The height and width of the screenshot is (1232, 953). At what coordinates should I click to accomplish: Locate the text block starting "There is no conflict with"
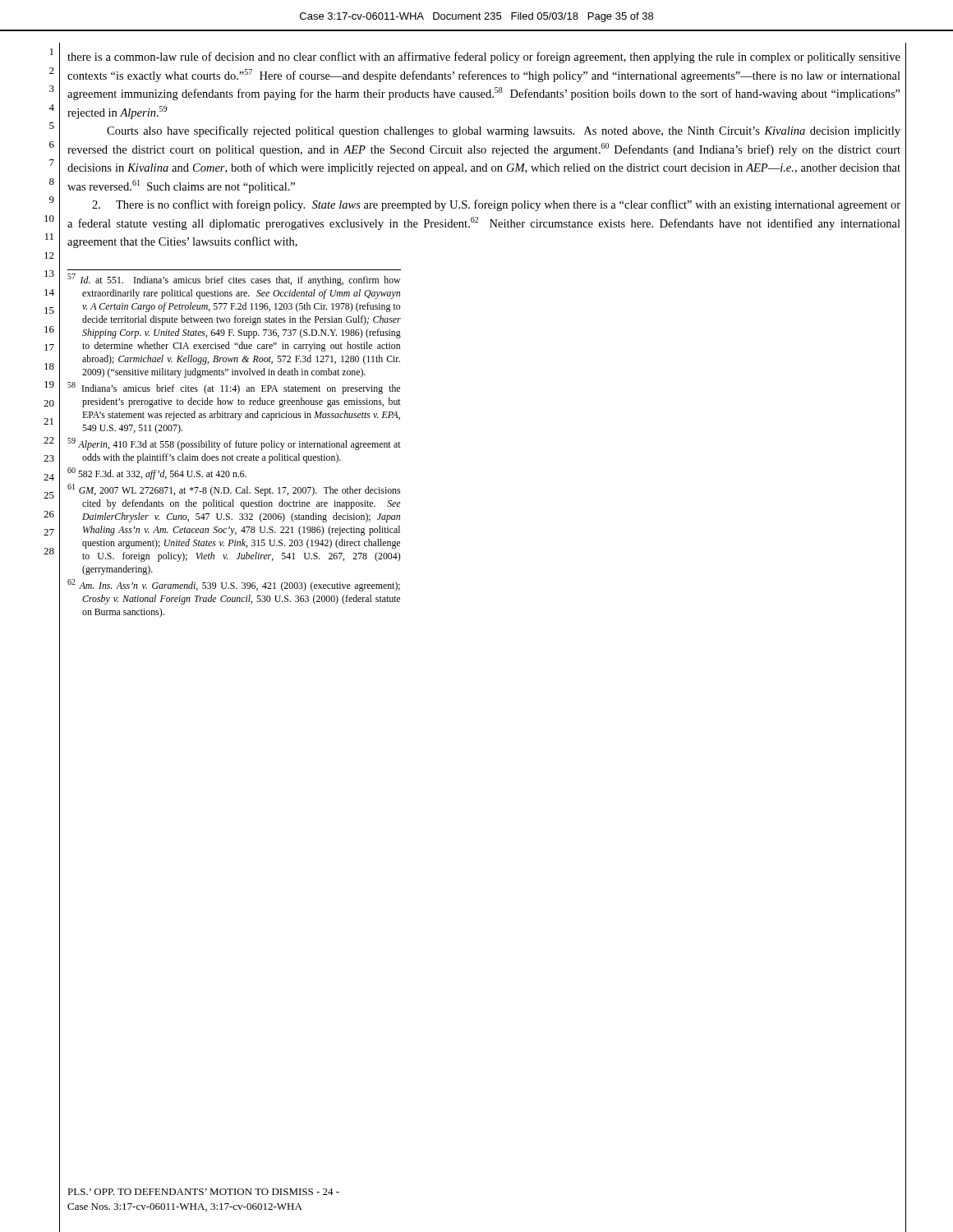(484, 223)
